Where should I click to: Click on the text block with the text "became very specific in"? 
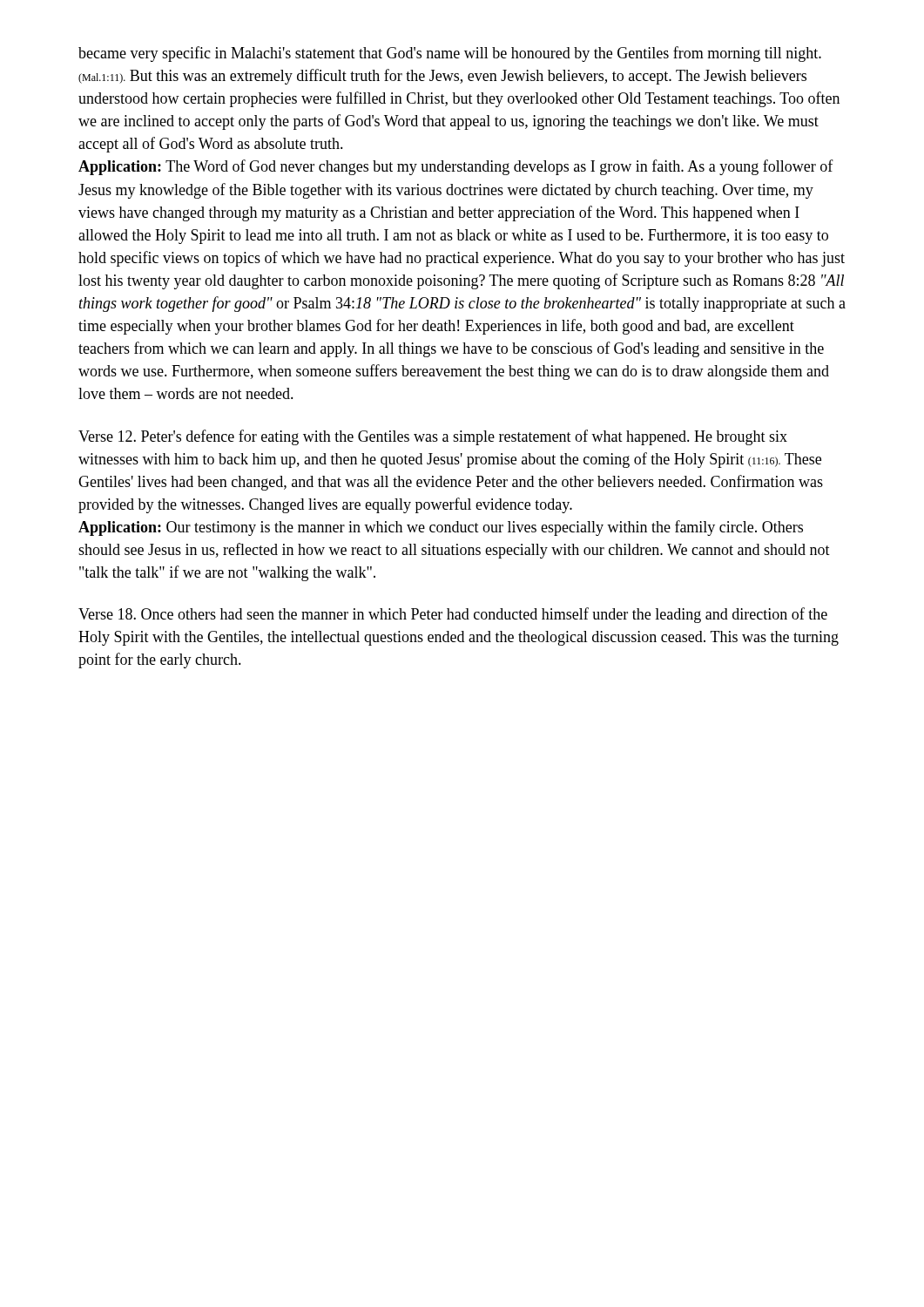point(462,224)
